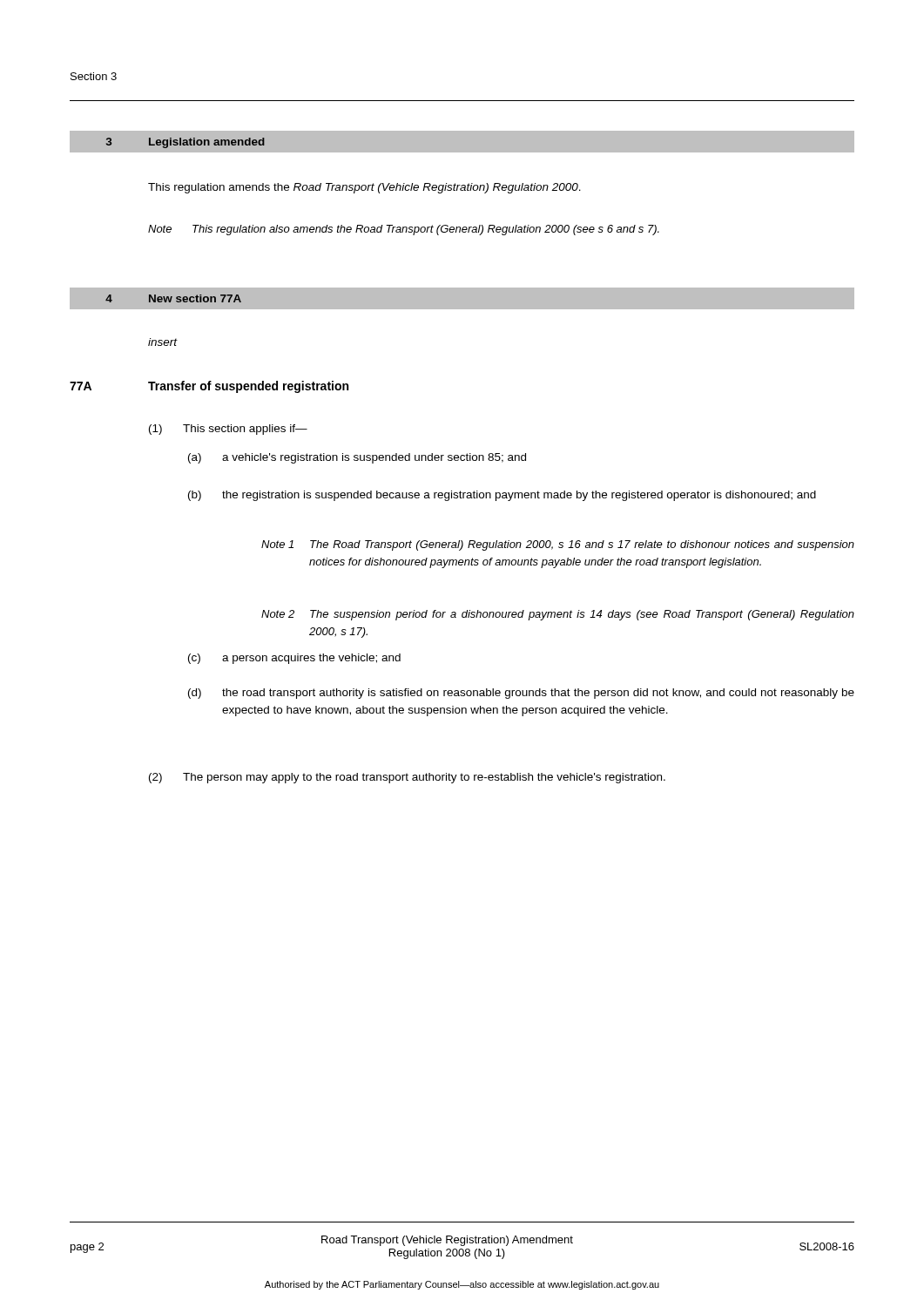
Task: Navigate to the text starting "(a) a vehicle's registration is suspended under"
Action: 521,458
